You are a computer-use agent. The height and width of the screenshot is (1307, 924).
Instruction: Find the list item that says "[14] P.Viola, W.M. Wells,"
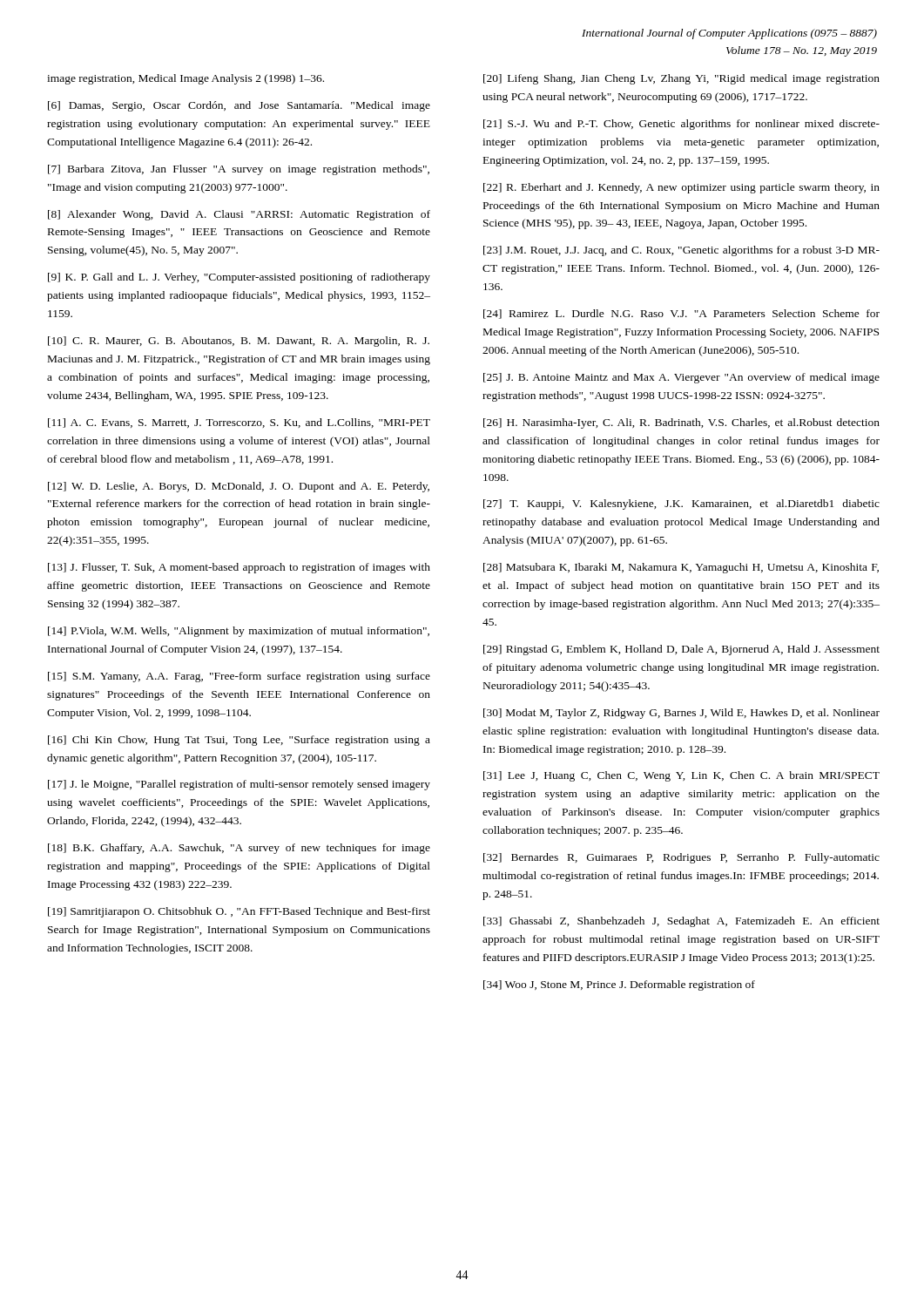point(239,640)
